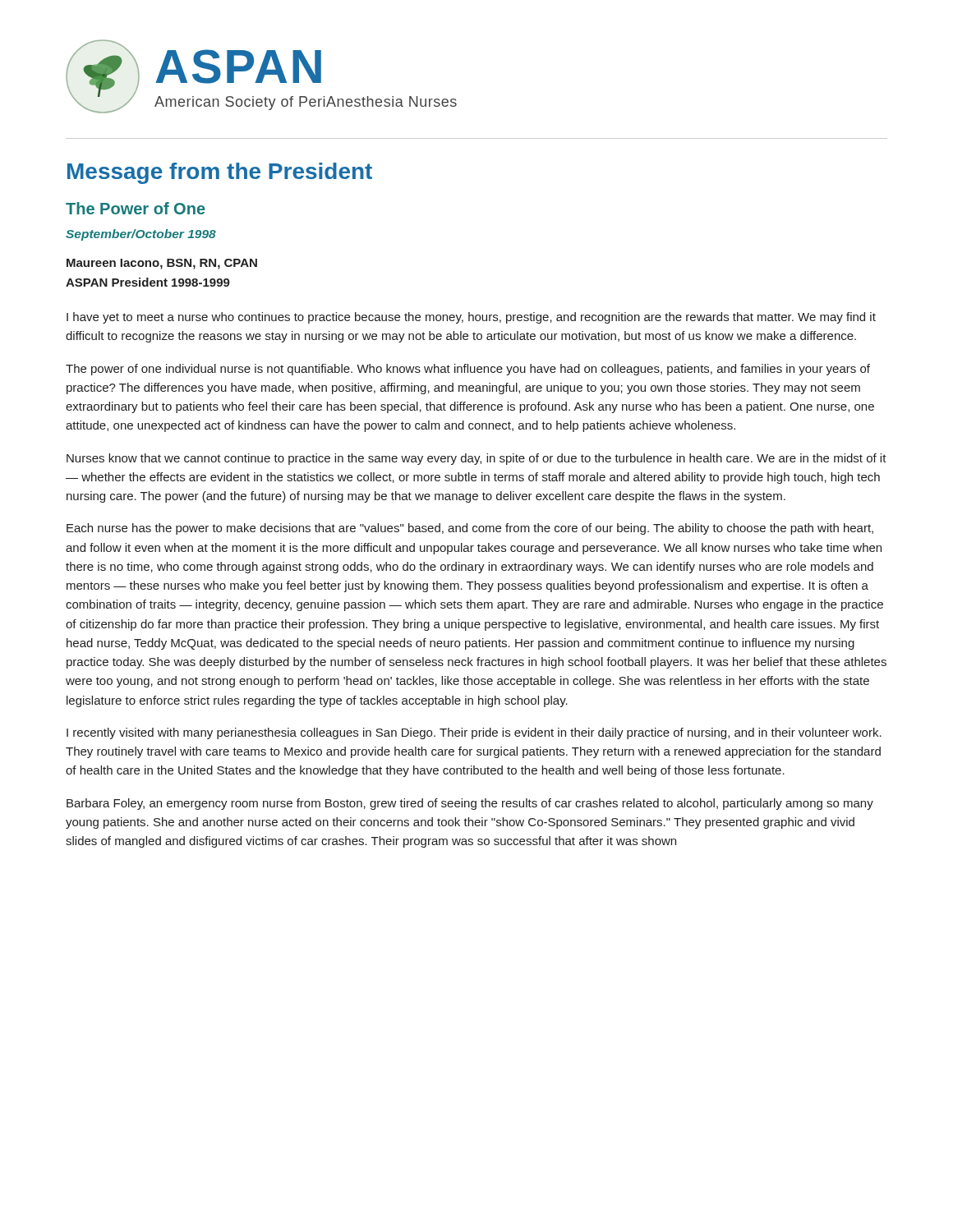Navigate to the text block starting "Maureen Iacono, BSN, RN, CPAN"
Viewport: 953px width, 1232px height.
pyautogui.click(x=162, y=272)
